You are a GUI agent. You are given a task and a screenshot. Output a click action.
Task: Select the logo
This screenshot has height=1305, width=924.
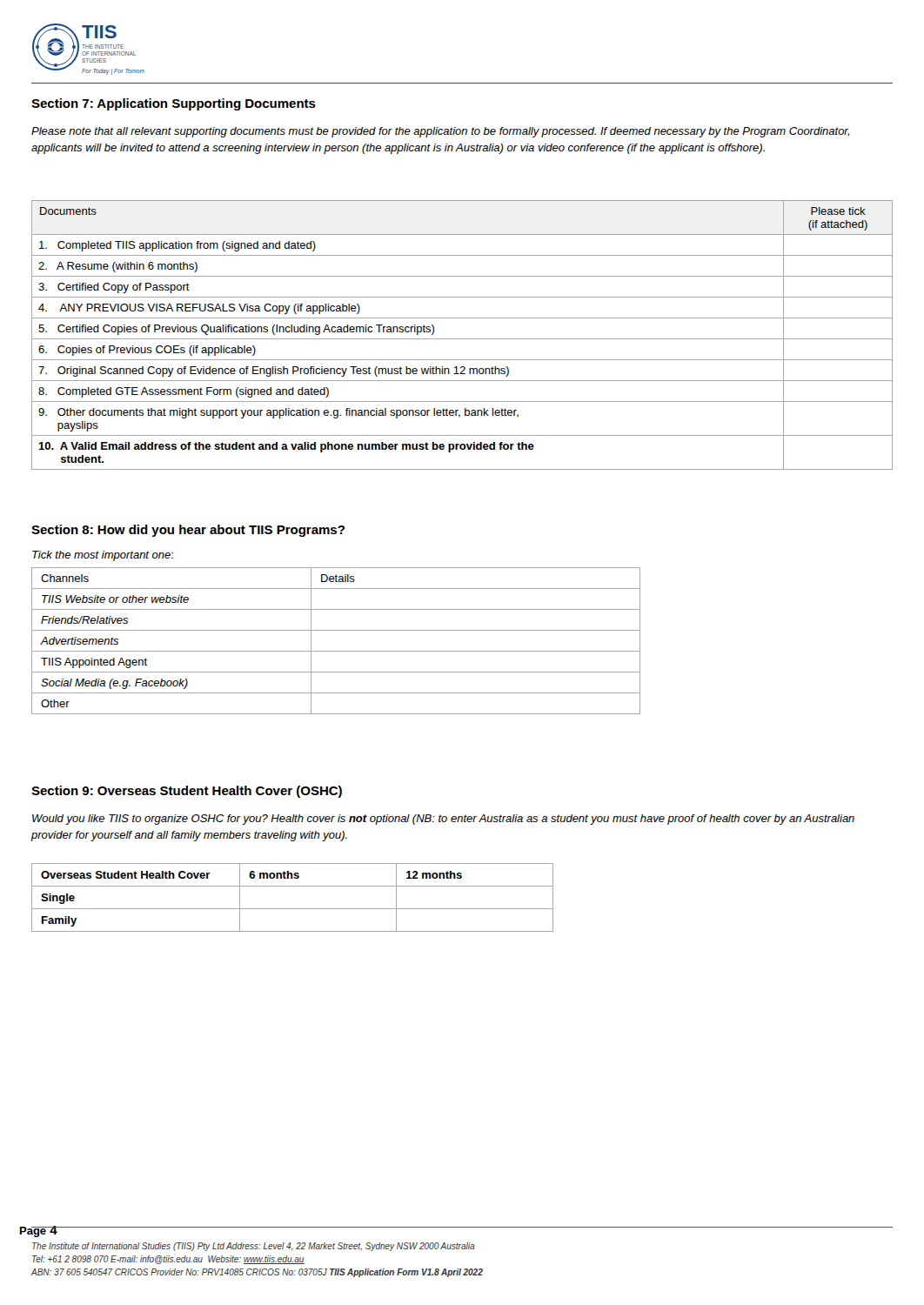(88, 50)
